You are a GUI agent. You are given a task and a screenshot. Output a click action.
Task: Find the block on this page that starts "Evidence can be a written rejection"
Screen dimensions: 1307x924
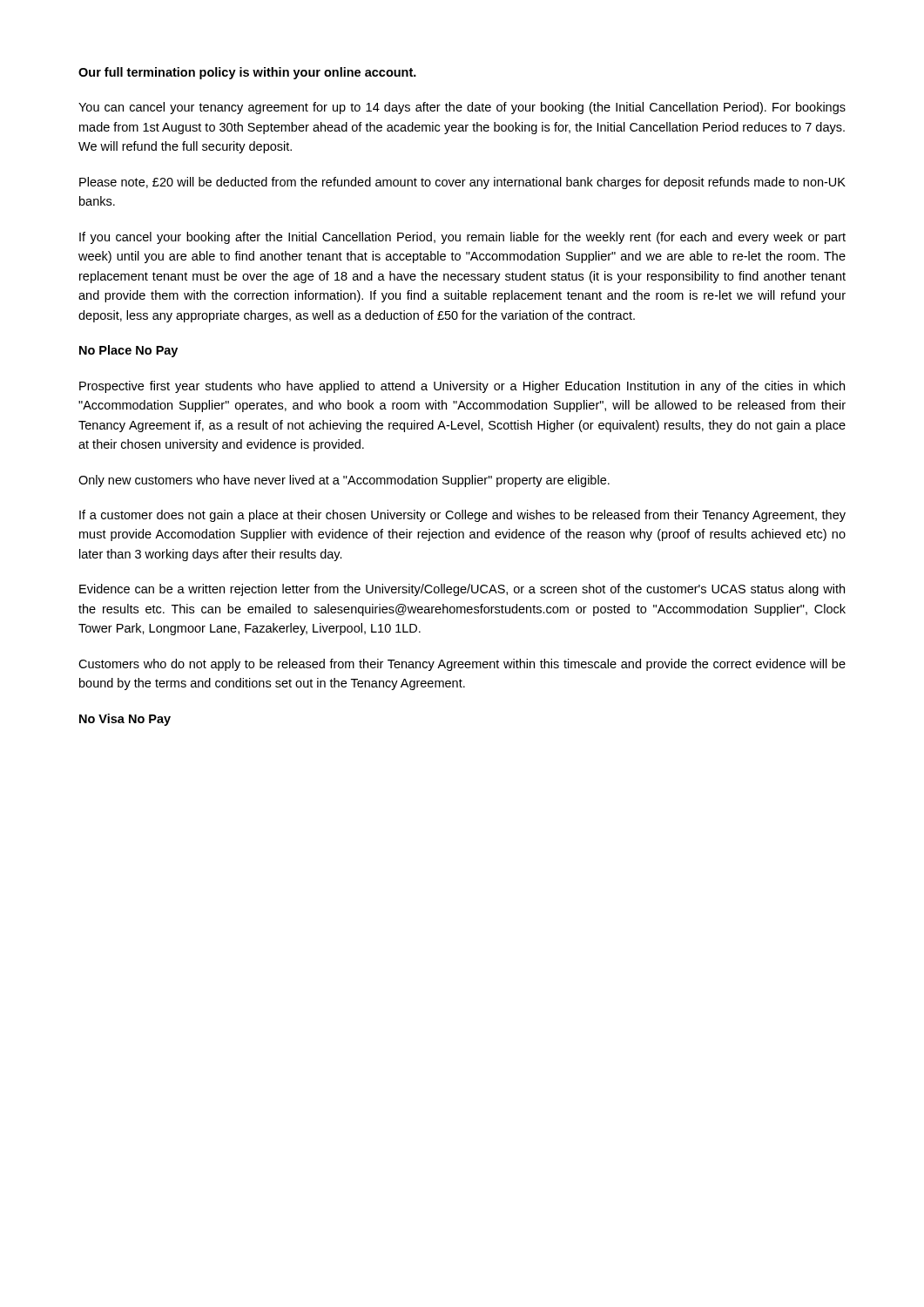[x=462, y=609]
